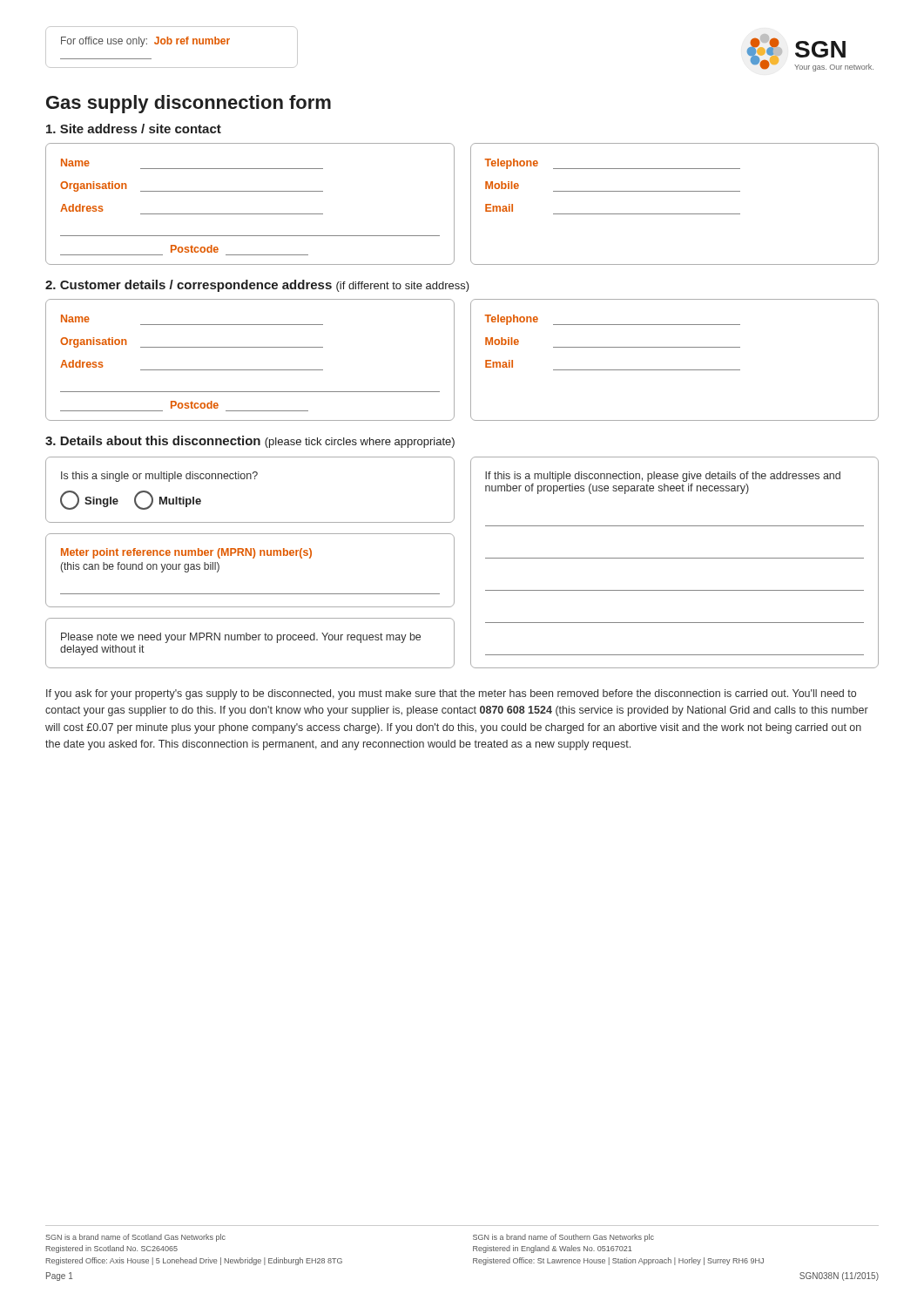Find the text block with the text "Please note we need your"
This screenshot has width=924, height=1307.
241,643
